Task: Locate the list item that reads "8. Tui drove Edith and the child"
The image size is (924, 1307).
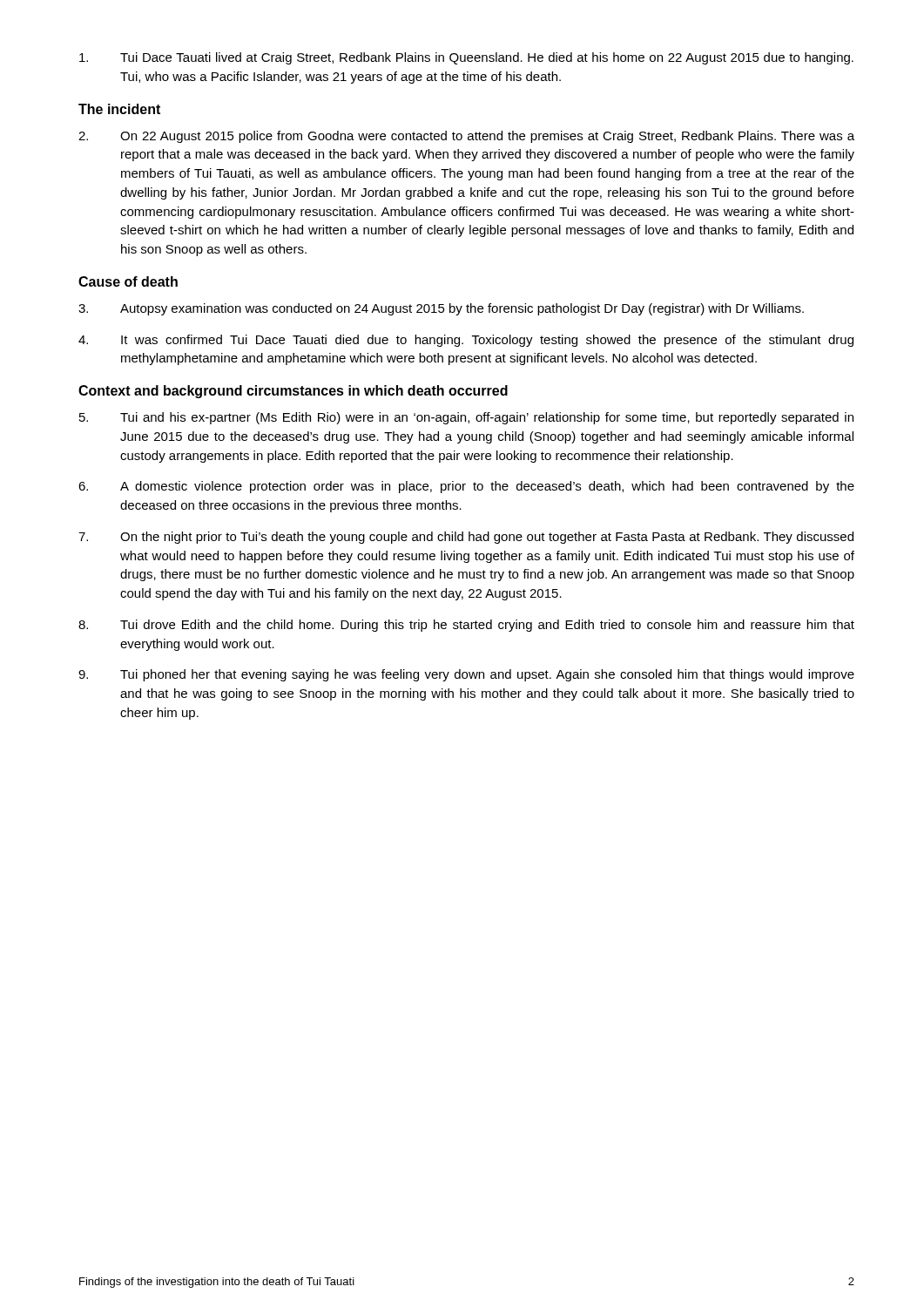Action: (x=466, y=634)
